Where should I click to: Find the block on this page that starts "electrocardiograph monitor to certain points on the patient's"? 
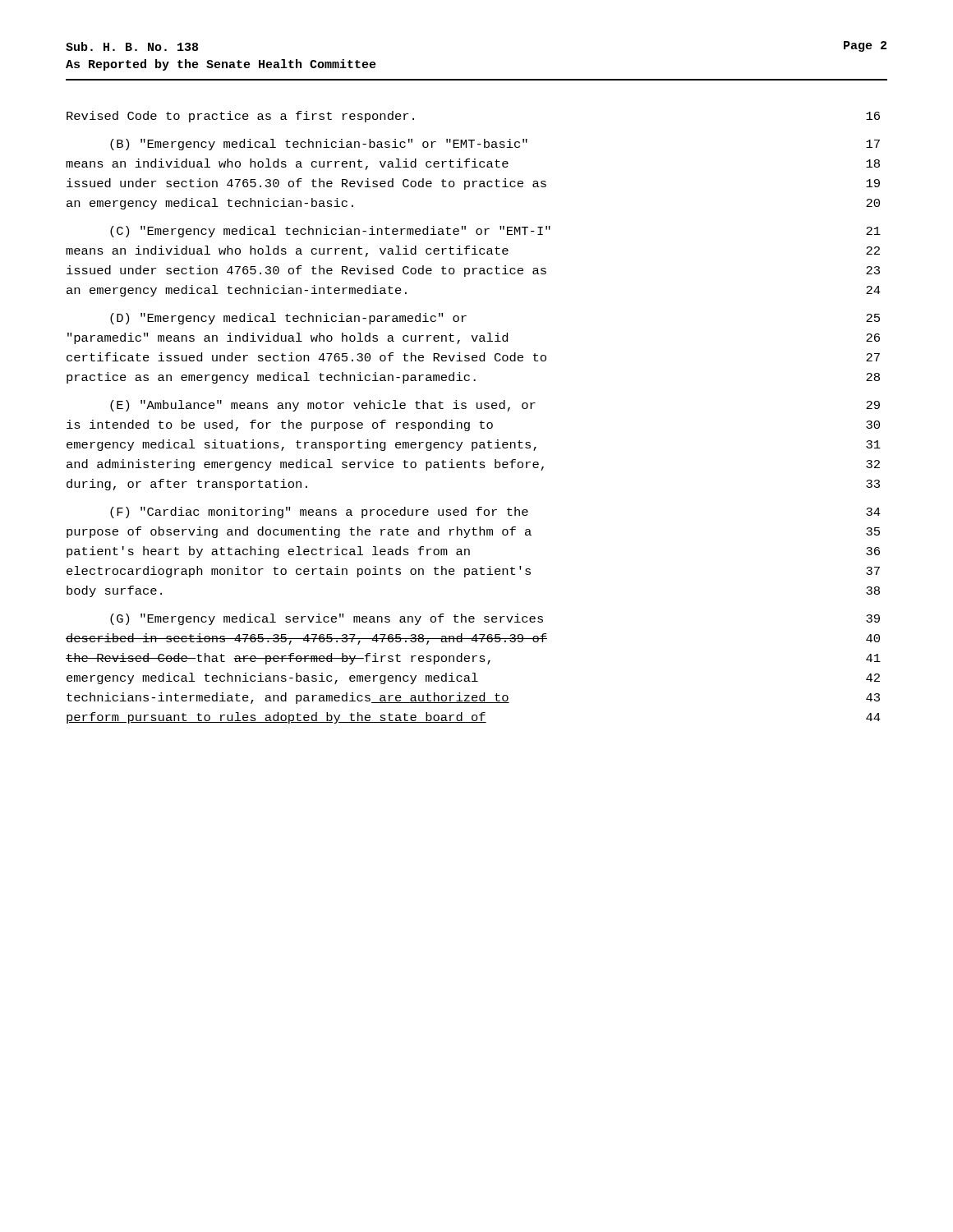point(476,572)
